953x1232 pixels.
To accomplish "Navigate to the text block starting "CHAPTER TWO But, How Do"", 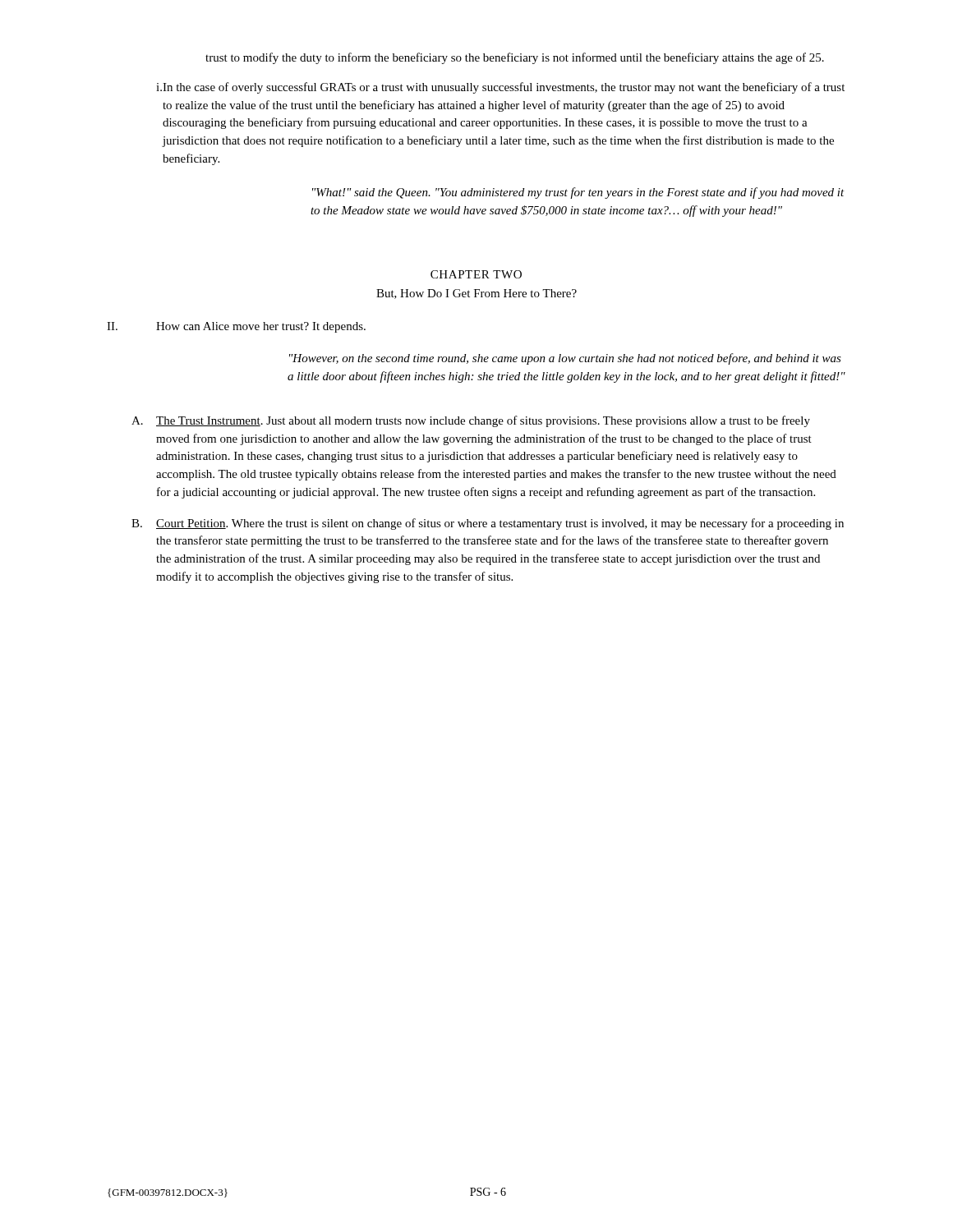I will pos(476,284).
